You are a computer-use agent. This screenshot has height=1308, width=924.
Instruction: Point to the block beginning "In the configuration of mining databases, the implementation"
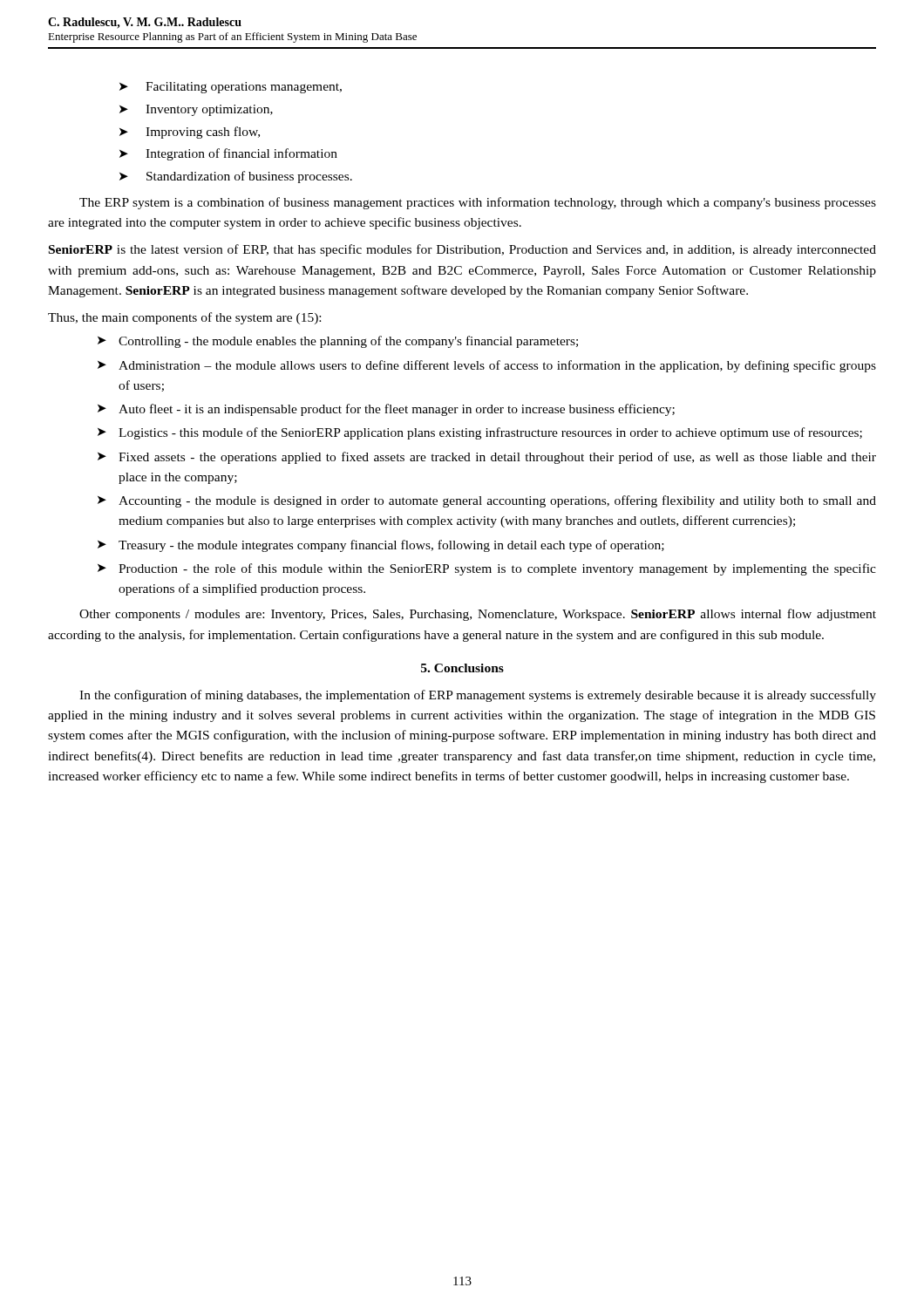tap(462, 735)
